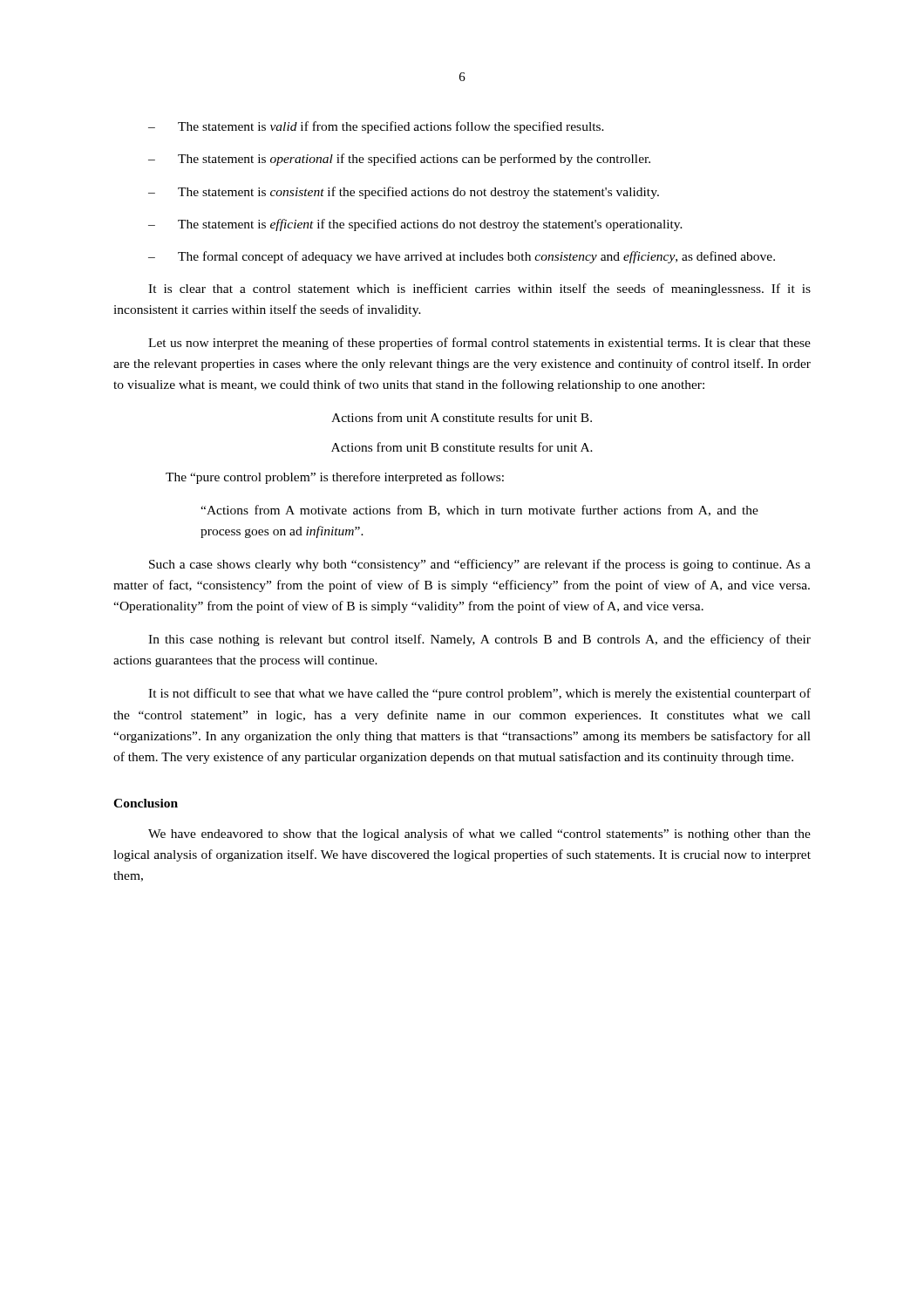
Task: Point to the block beginning "– The statement is valid if"
Action: [x=479, y=126]
